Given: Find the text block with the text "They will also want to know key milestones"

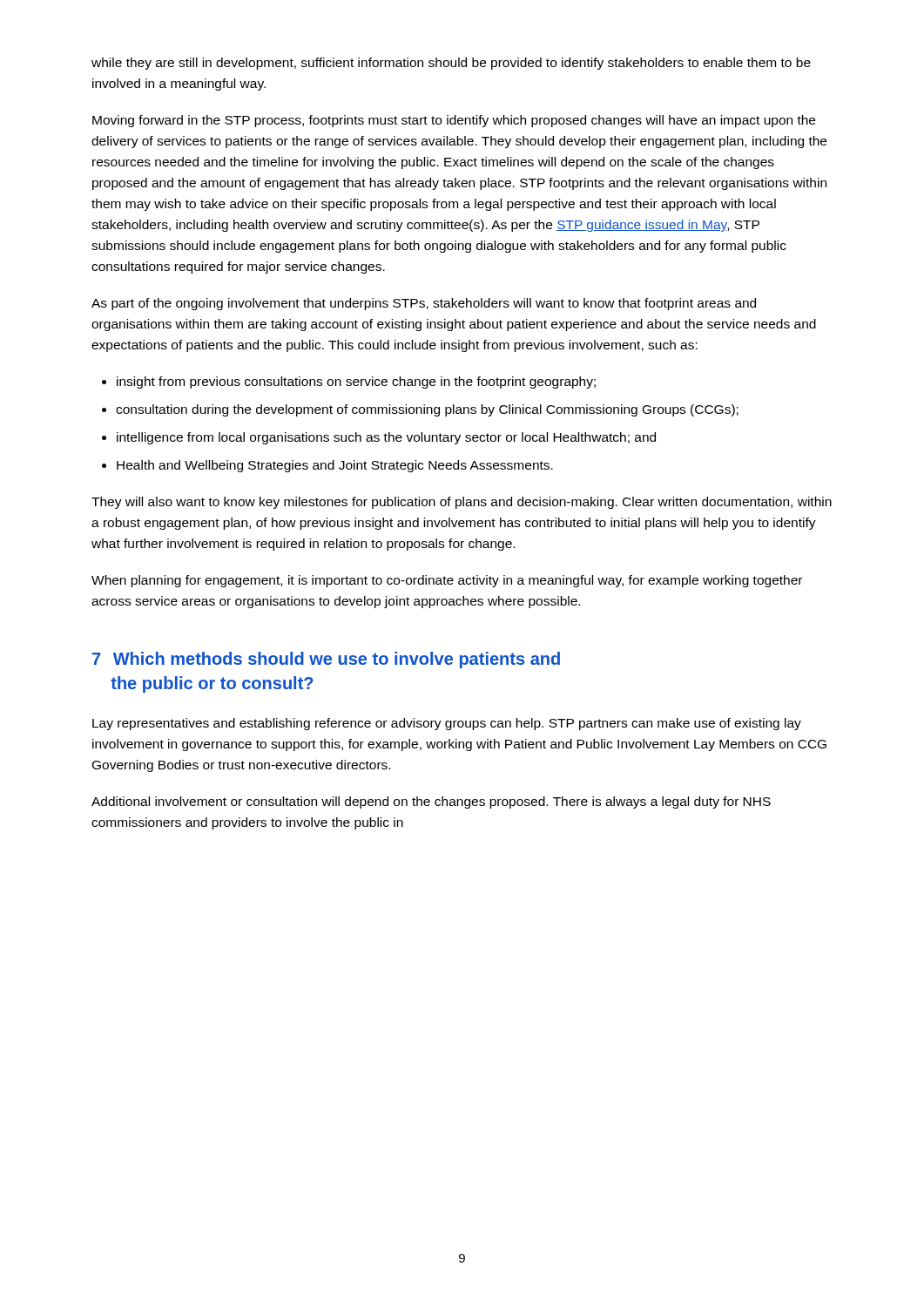Looking at the screenshot, I should (462, 523).
